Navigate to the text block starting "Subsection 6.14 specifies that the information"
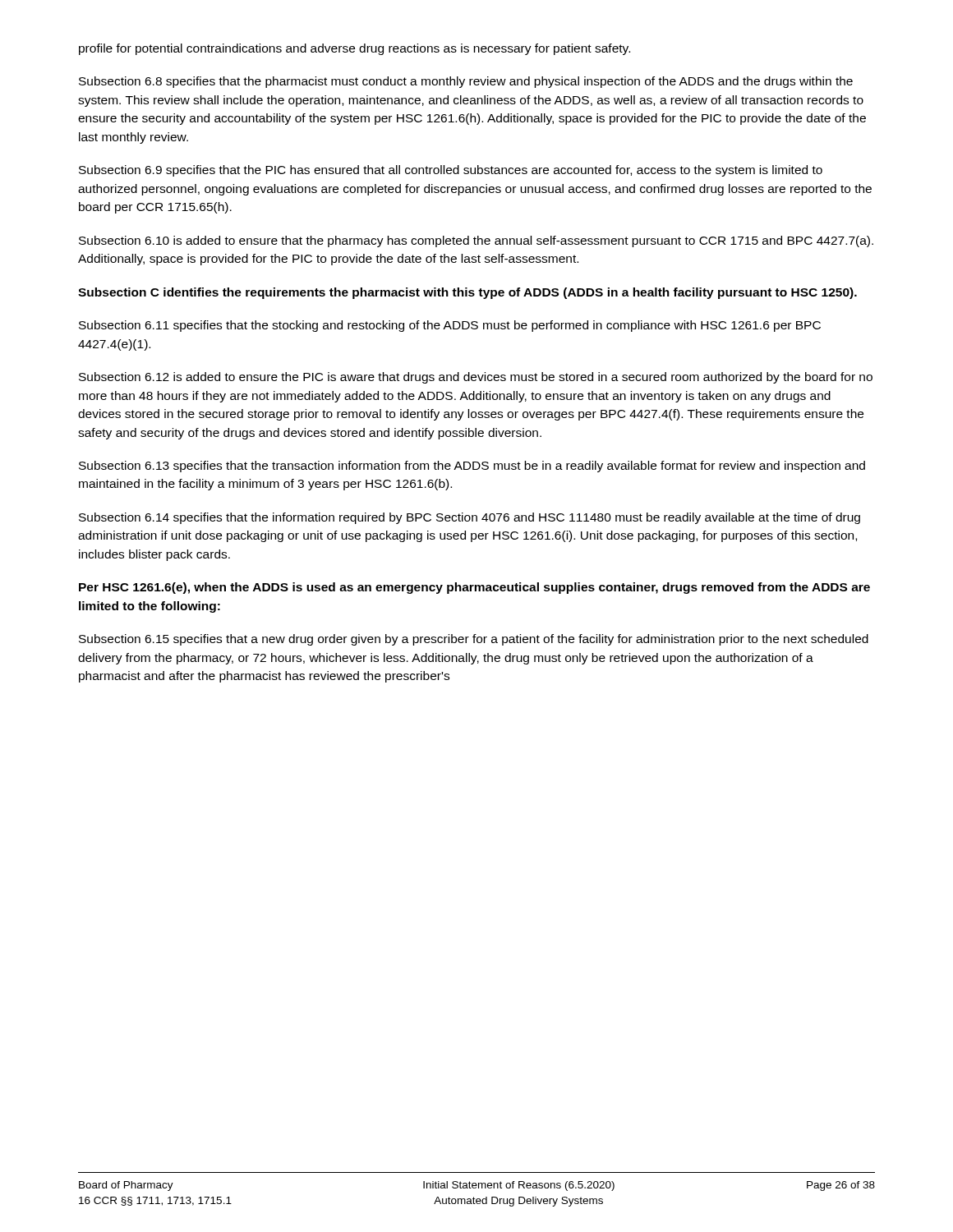The height and width of the screenshot is (1232, 953). [x=469, y=535]
